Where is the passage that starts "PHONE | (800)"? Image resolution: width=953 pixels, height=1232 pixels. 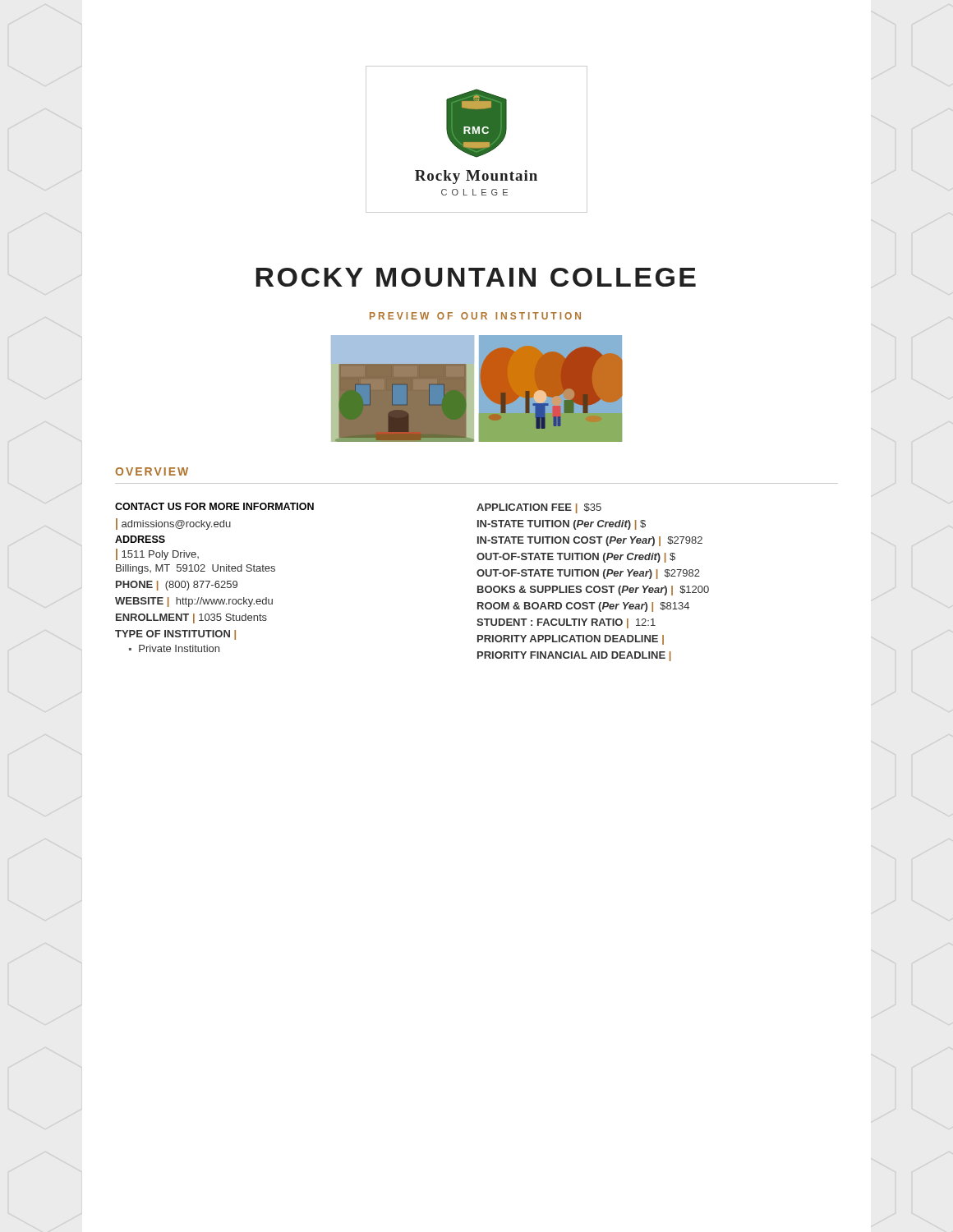(x=176, y=584)
